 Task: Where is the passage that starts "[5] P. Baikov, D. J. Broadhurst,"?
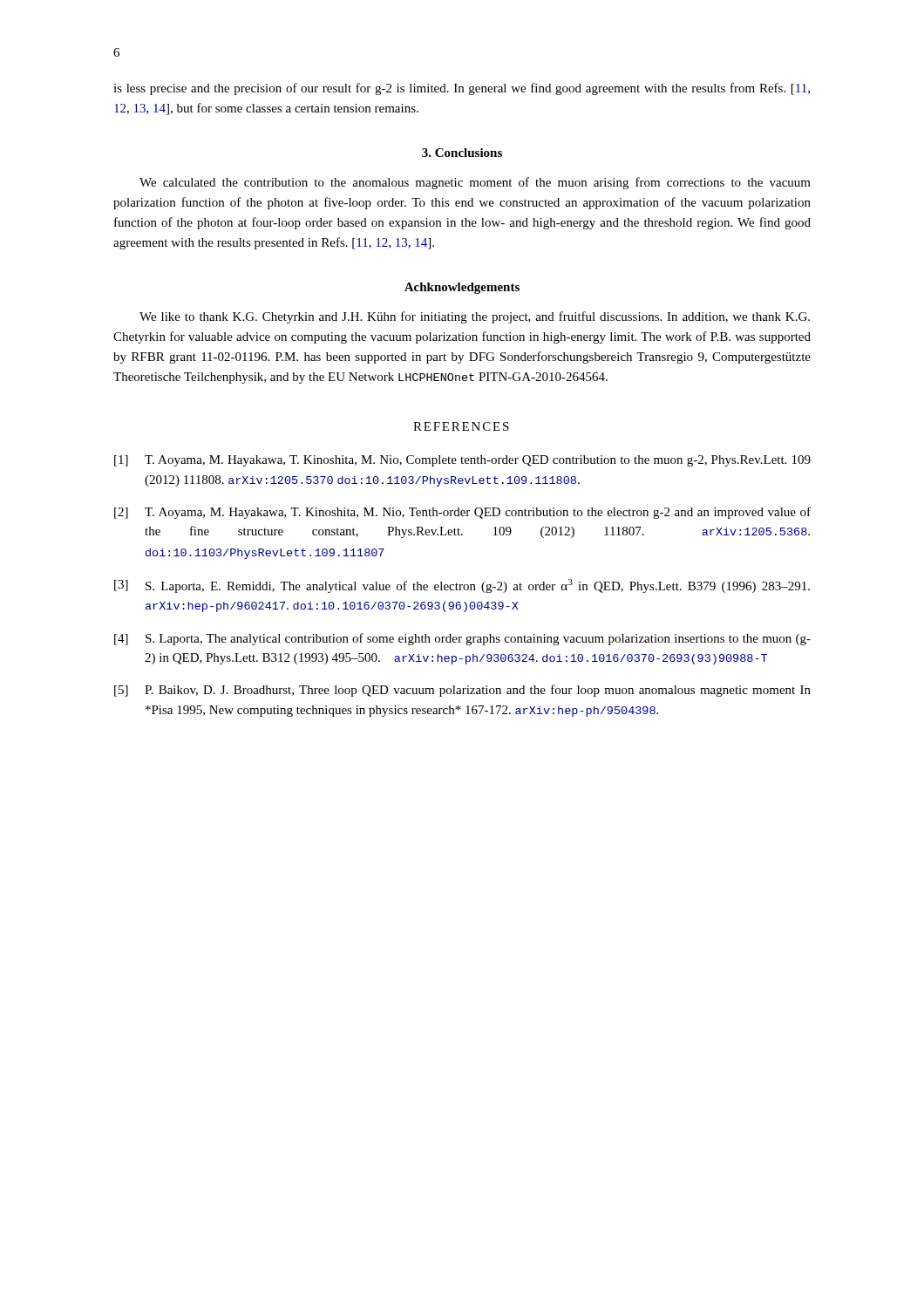click(462, 700)
